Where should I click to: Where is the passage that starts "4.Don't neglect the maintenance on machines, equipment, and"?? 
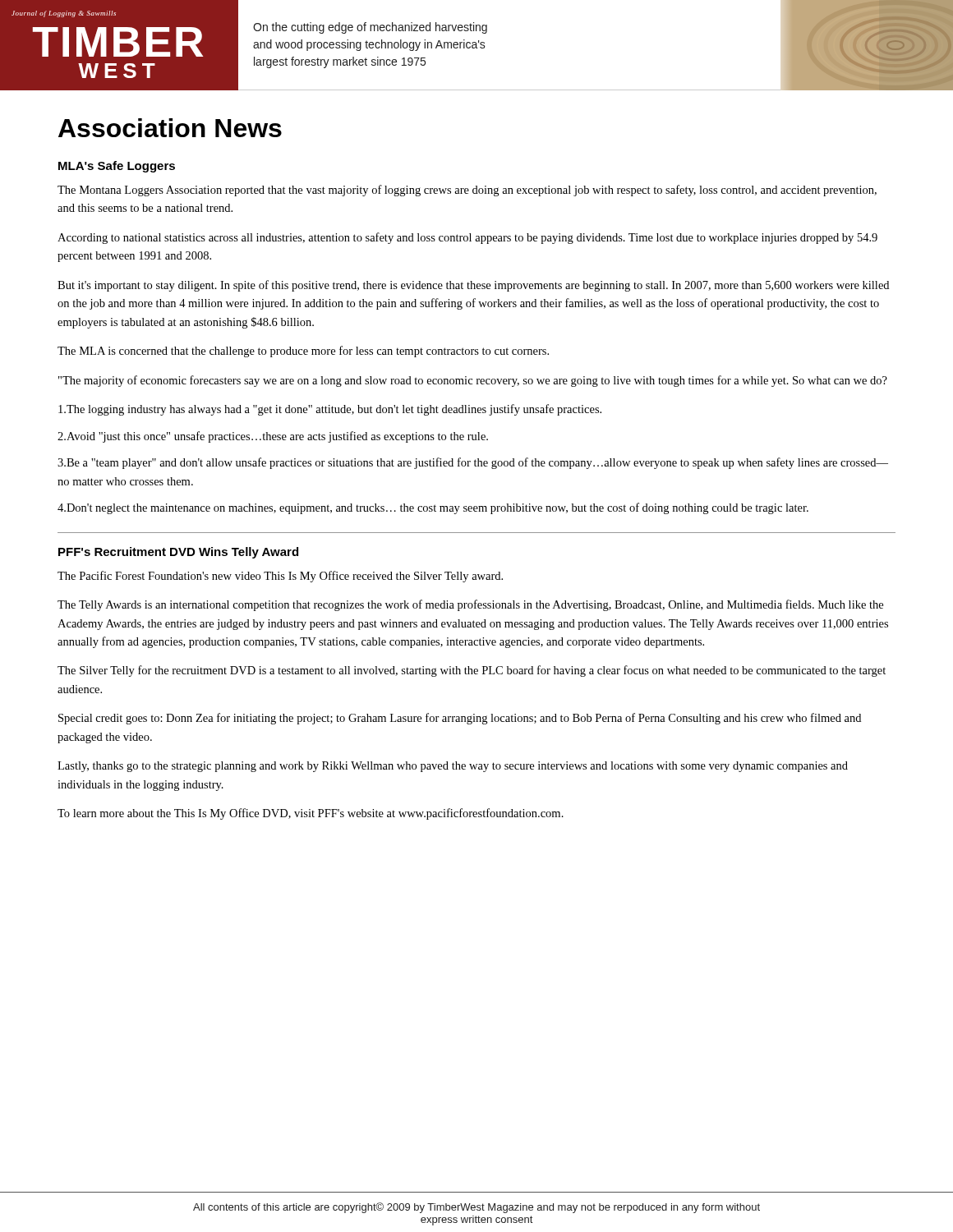(x=433, y=508)
